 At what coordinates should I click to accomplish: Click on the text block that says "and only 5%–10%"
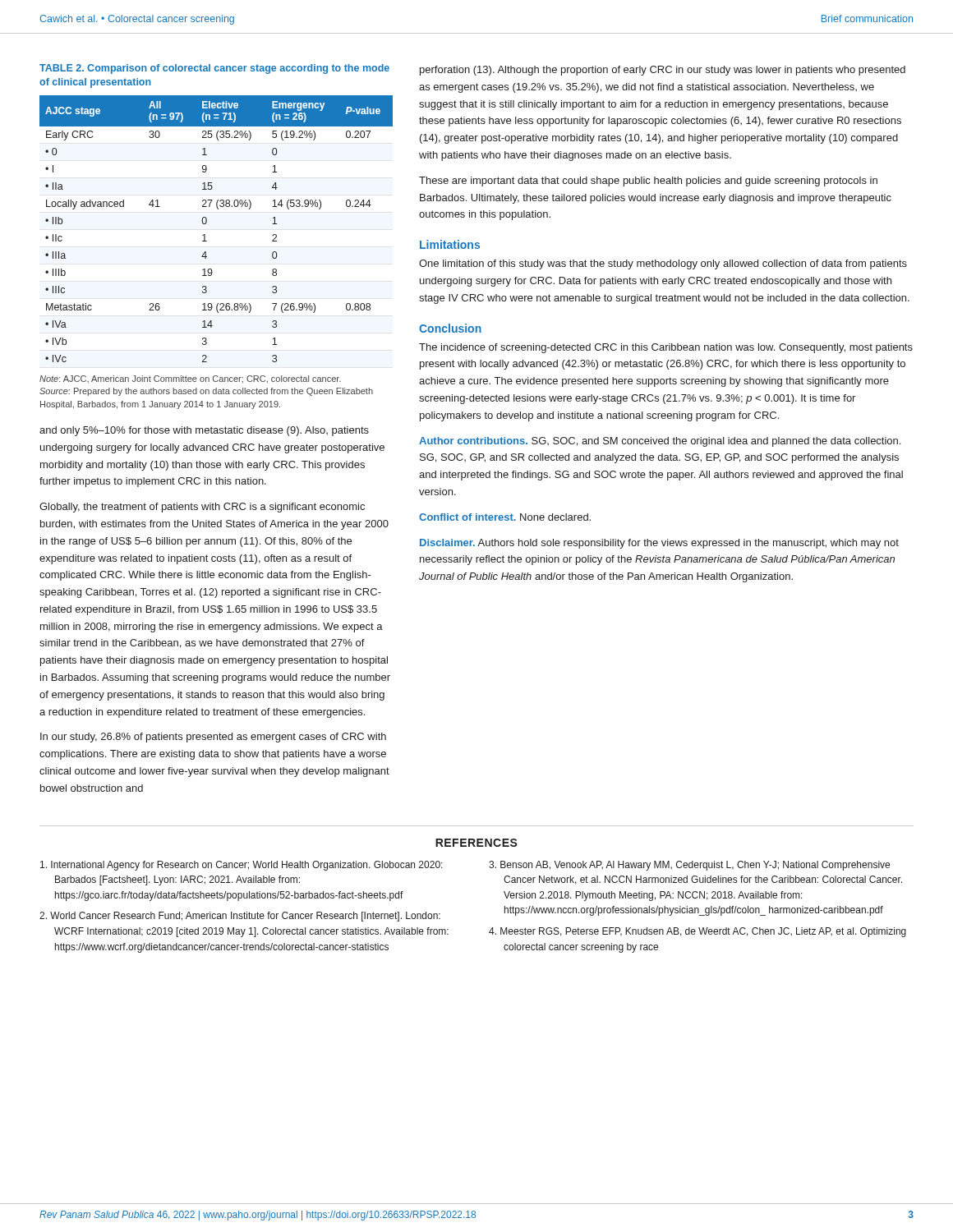[212, 455]
